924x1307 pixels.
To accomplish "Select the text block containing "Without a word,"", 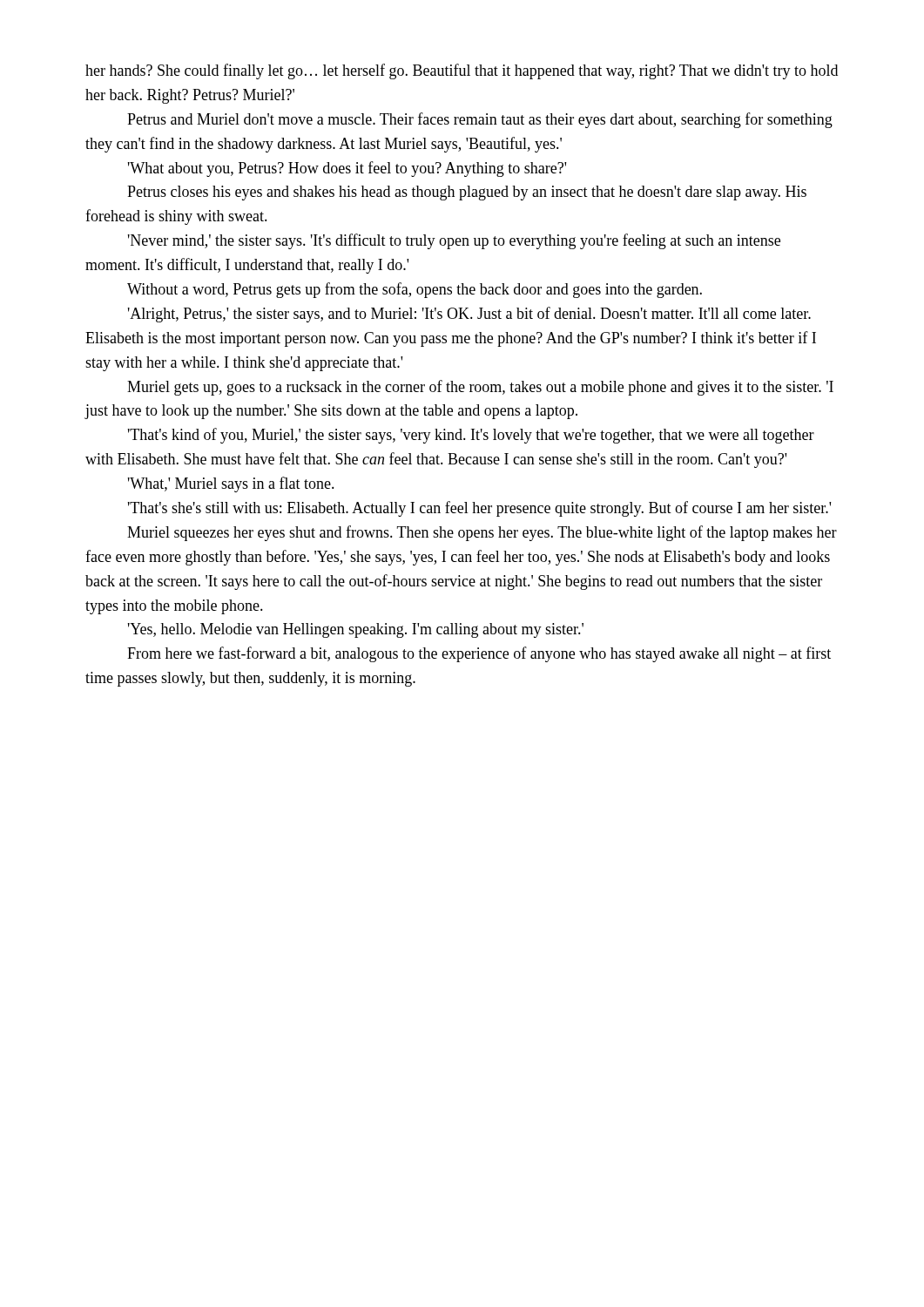I will [462, 290].
